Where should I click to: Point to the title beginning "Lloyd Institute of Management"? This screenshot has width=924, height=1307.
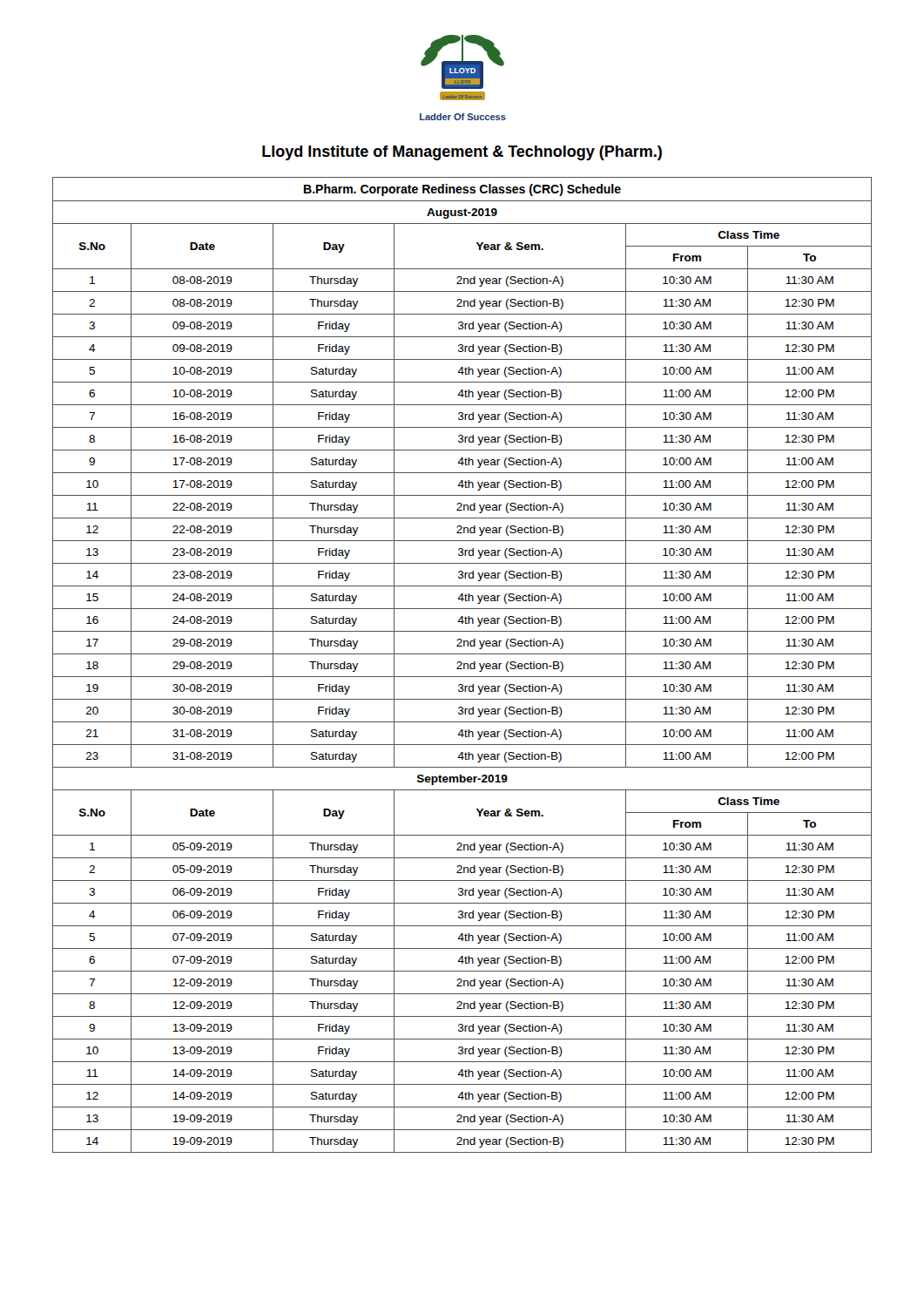pyautogui.click(x=462, y=152)
